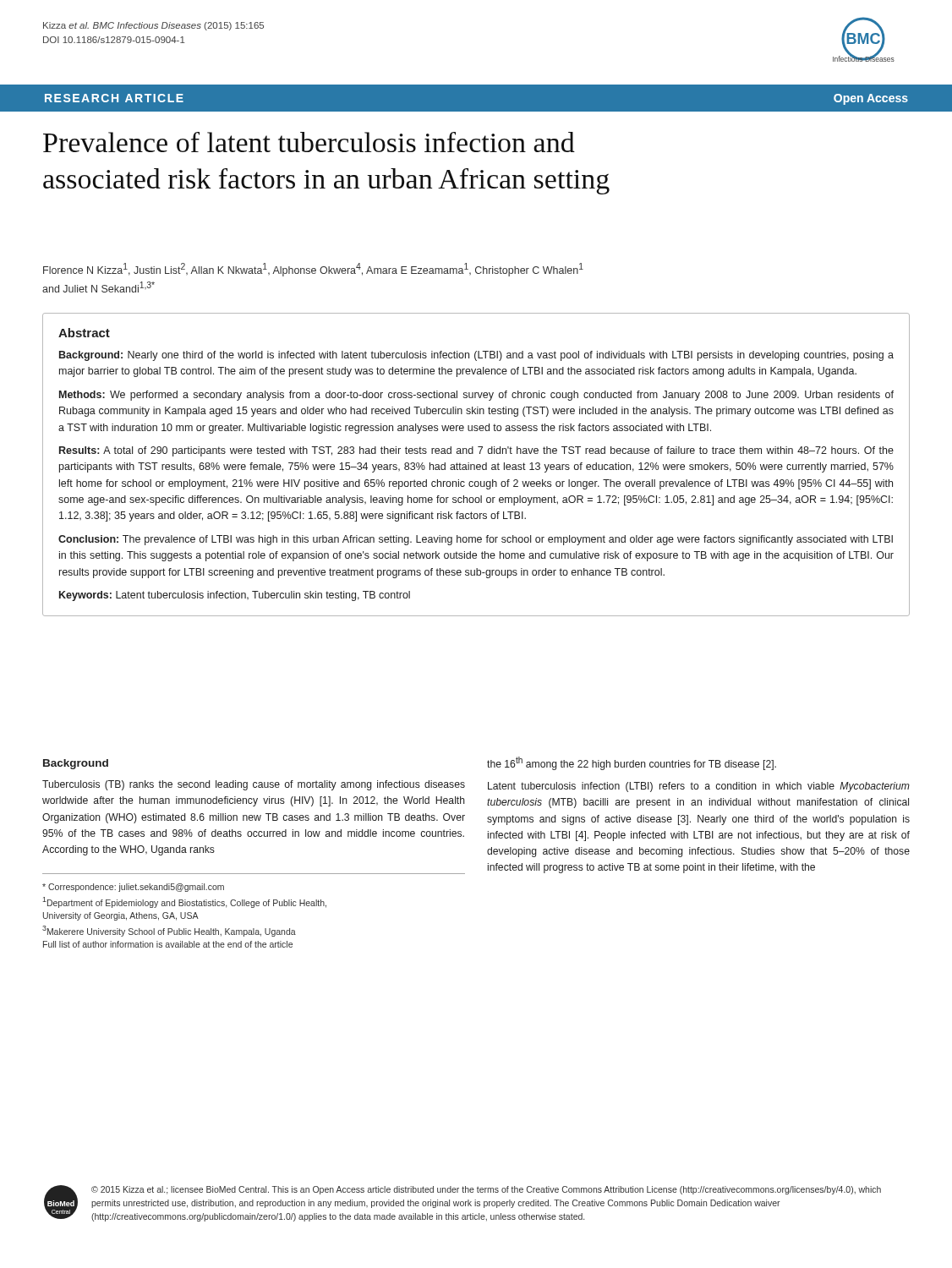Navigate to the text starting "Prevalence of latent tuberculosis infection"
The image size is (952, 1268).
pyautogui.click(x=476, y=161)
